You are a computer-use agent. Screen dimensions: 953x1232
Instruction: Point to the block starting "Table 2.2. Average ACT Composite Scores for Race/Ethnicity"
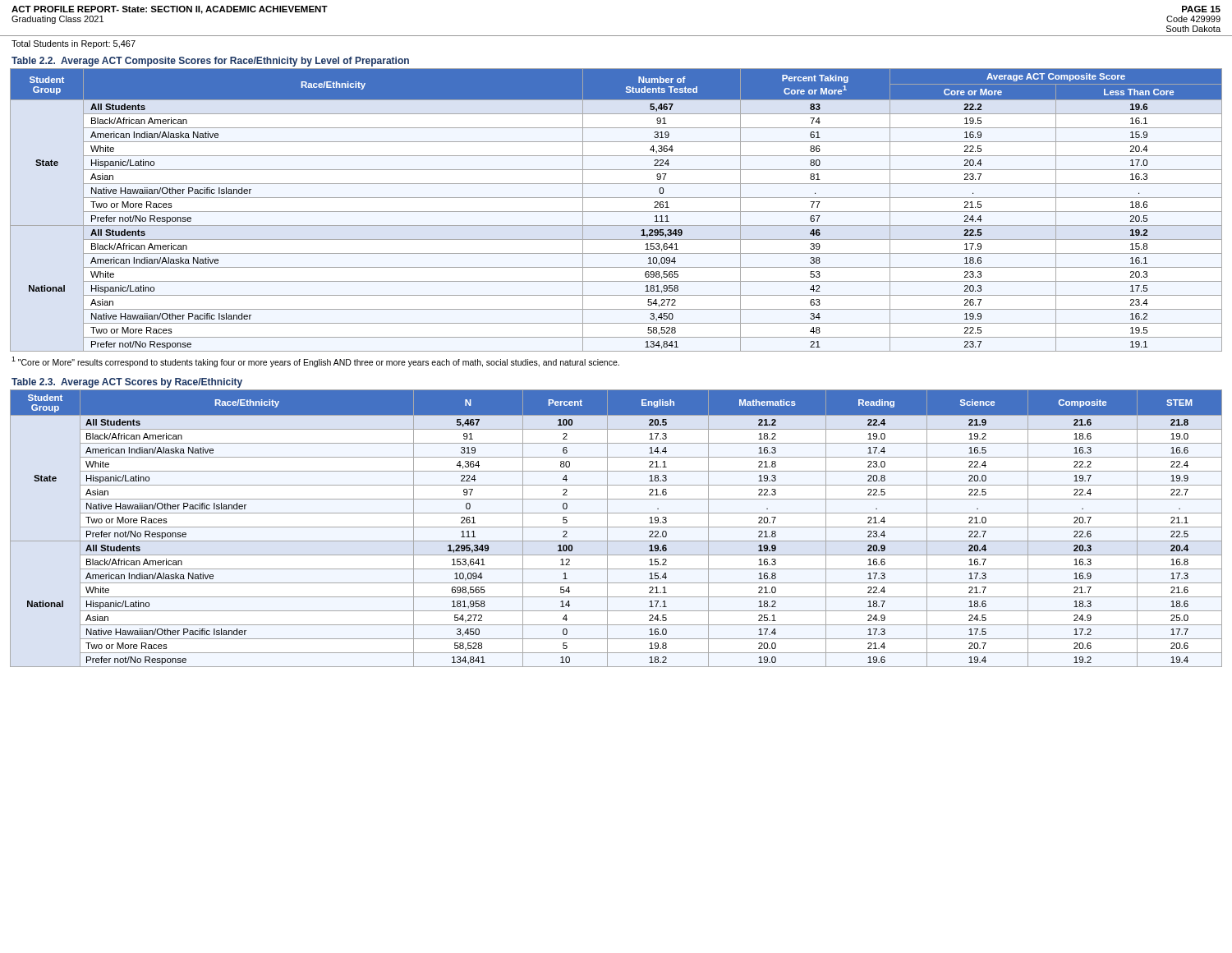click(x=210, y=61)
